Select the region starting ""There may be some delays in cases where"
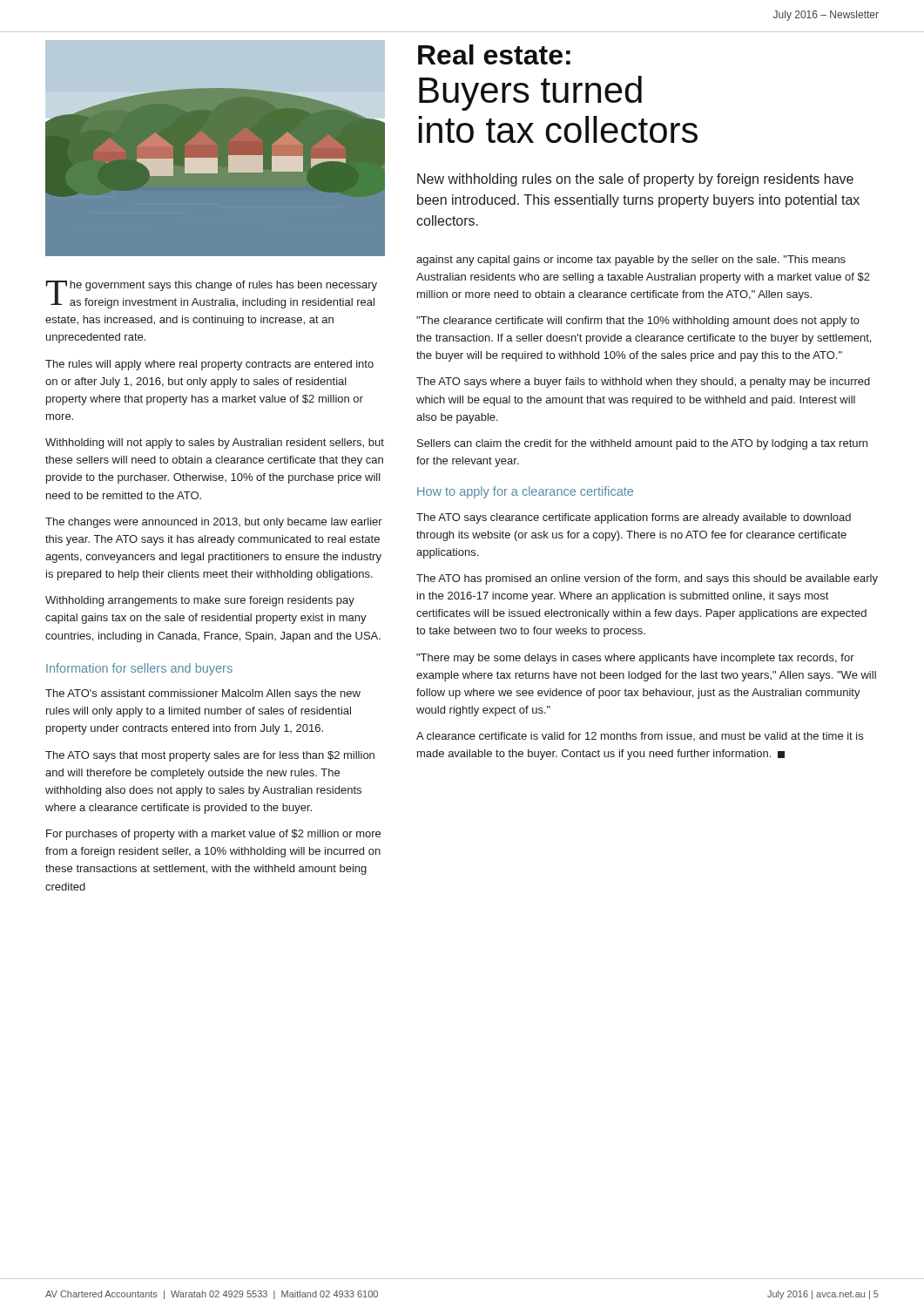The image size is (924, 1307). click(x=646, y=683)
